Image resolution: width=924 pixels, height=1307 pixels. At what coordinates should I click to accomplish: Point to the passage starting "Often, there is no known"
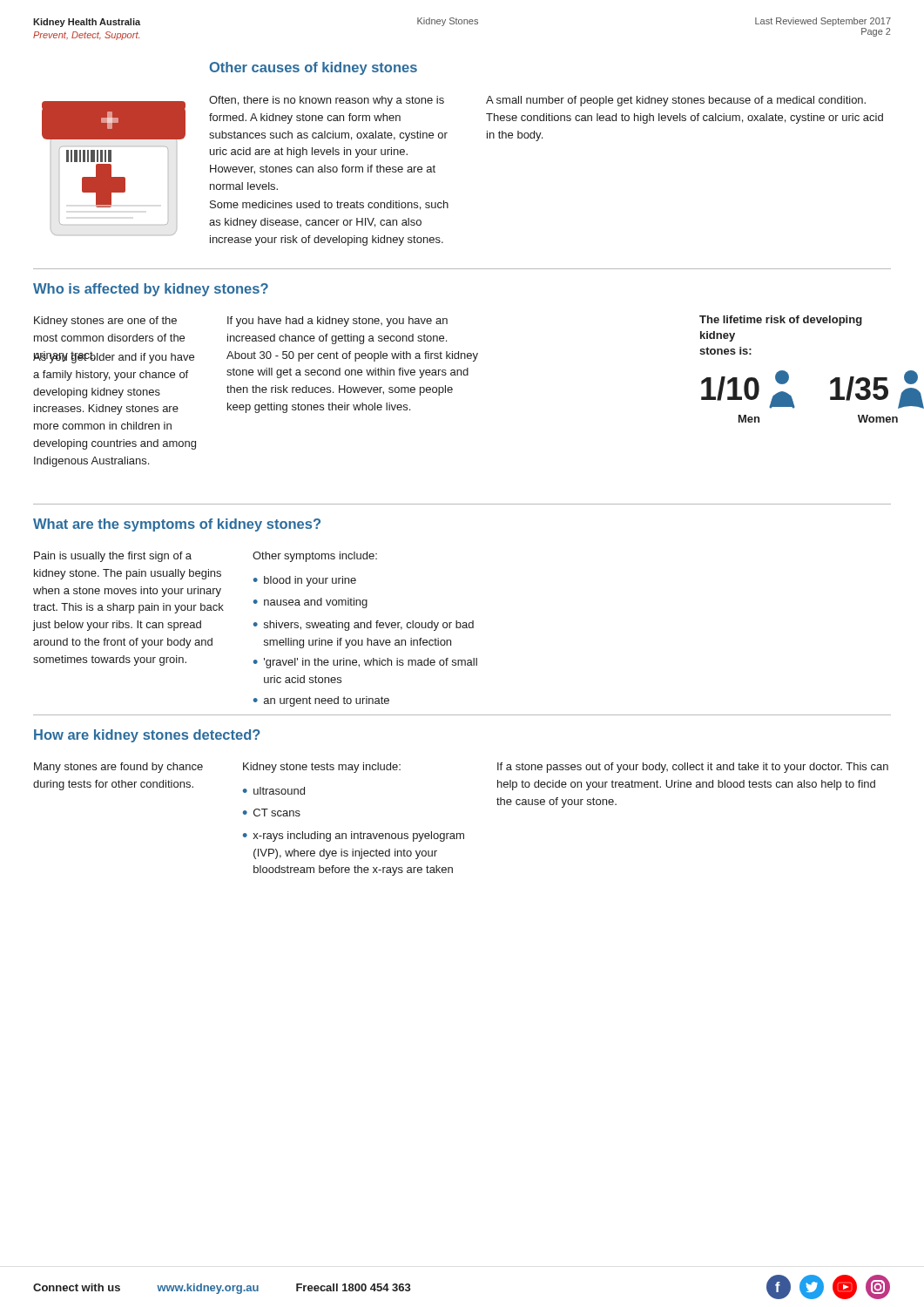point(328,143)
